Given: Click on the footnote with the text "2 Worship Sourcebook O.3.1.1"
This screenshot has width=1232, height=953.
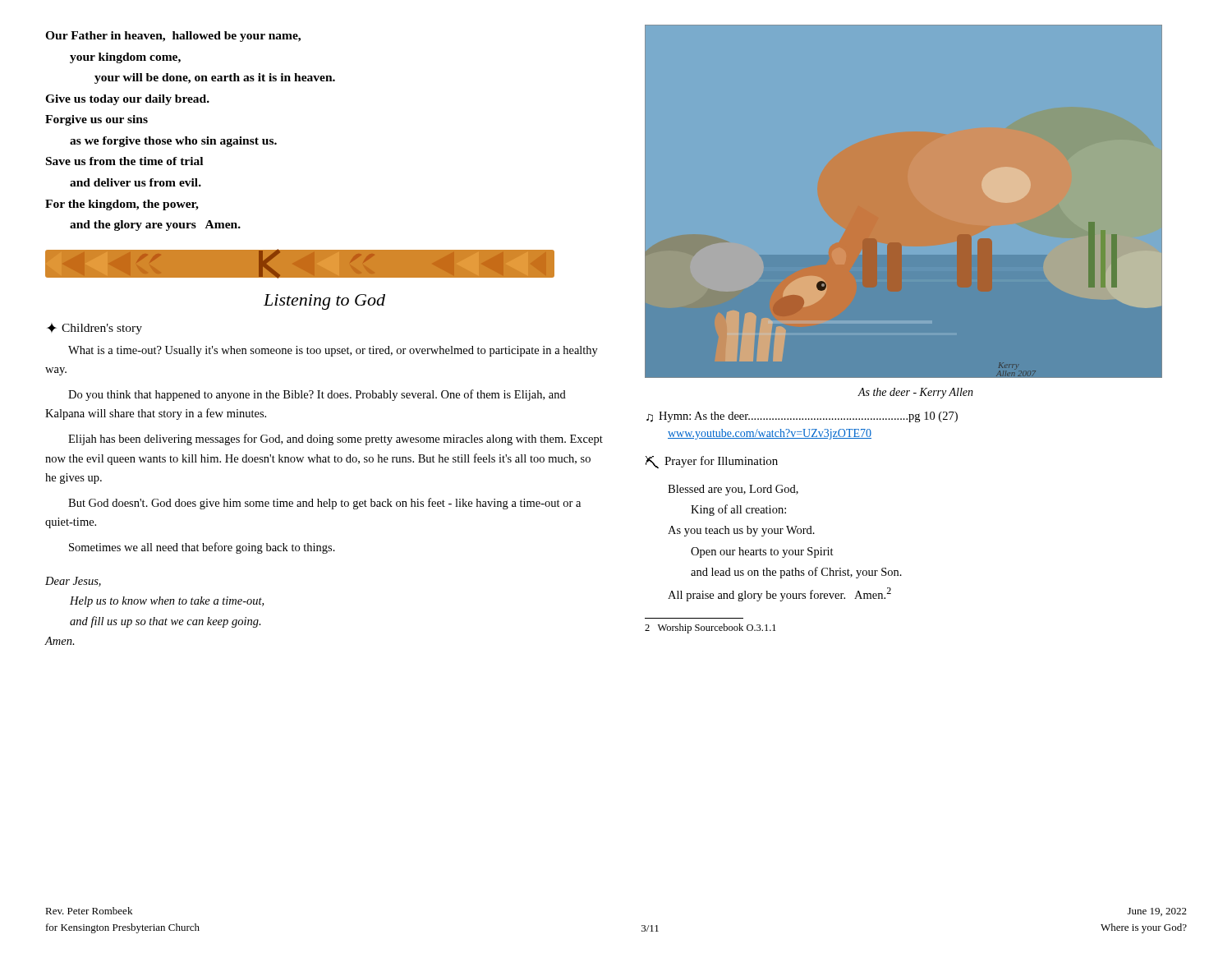Looking at the screenshot, I should [710, 628].
